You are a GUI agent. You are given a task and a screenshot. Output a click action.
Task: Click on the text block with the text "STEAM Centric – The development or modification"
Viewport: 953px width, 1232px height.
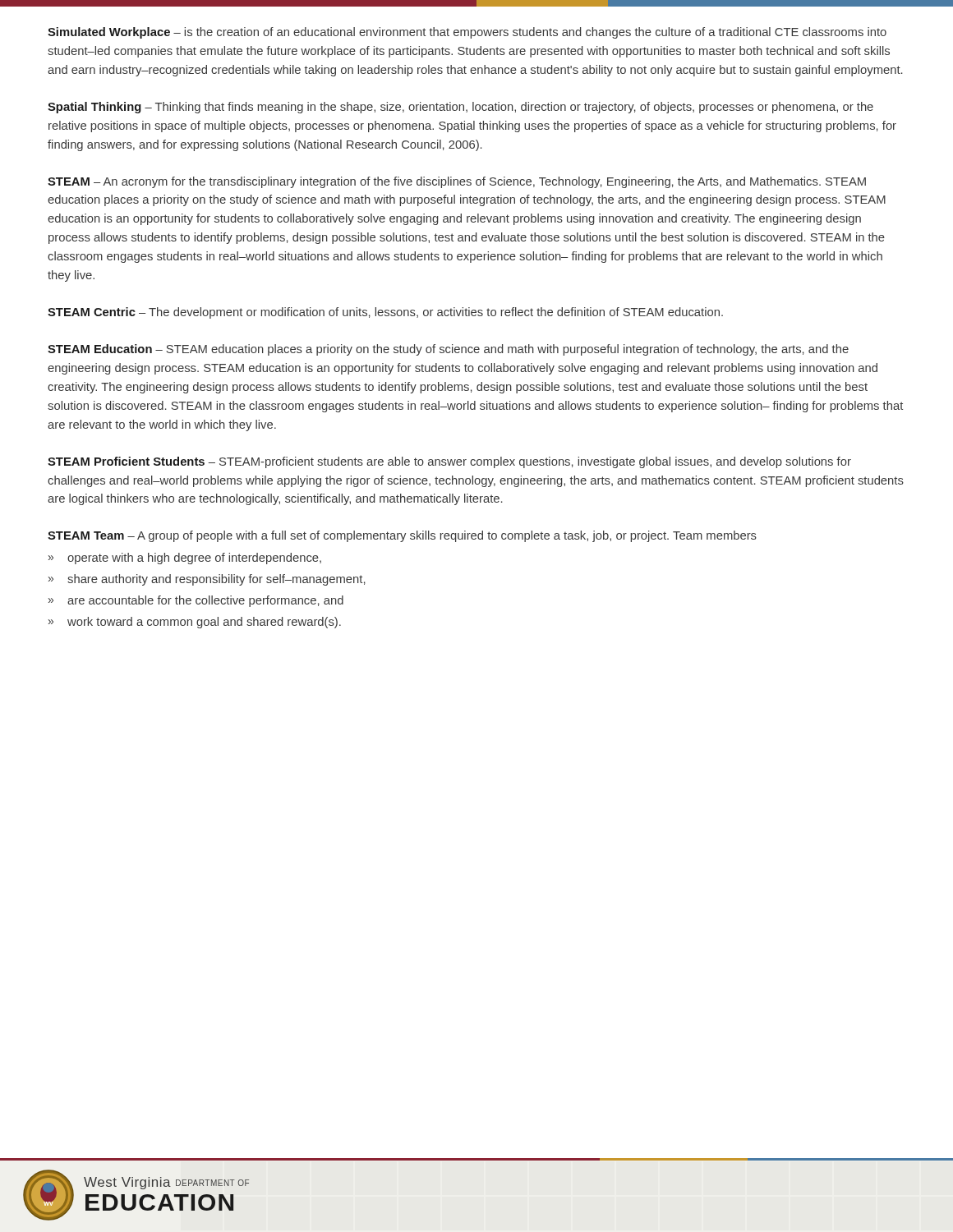pos(386,312)
